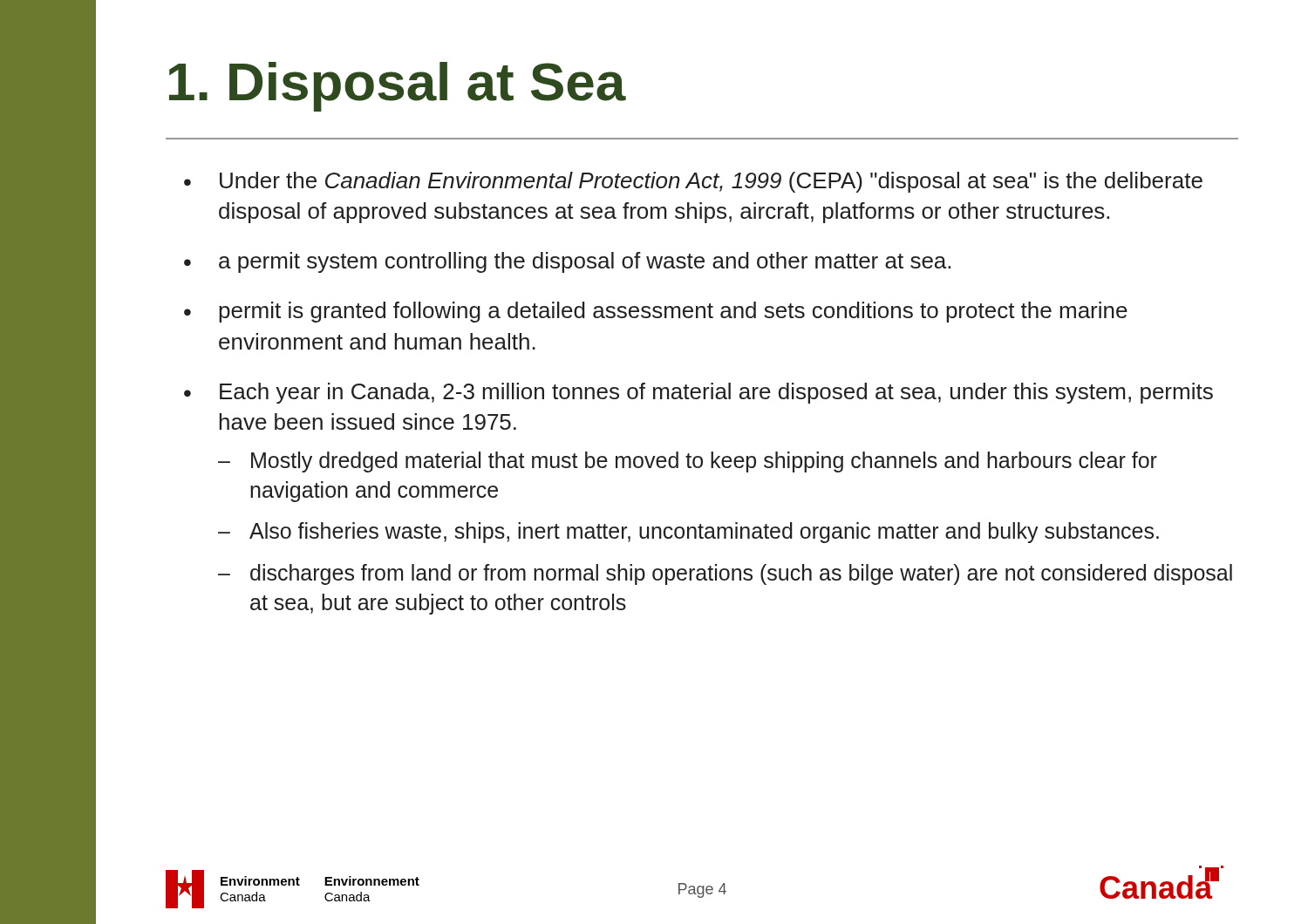
Task: Click the passage that begins "a permit system controlling the disposal of waste"
Action: [x=585, y=261]
